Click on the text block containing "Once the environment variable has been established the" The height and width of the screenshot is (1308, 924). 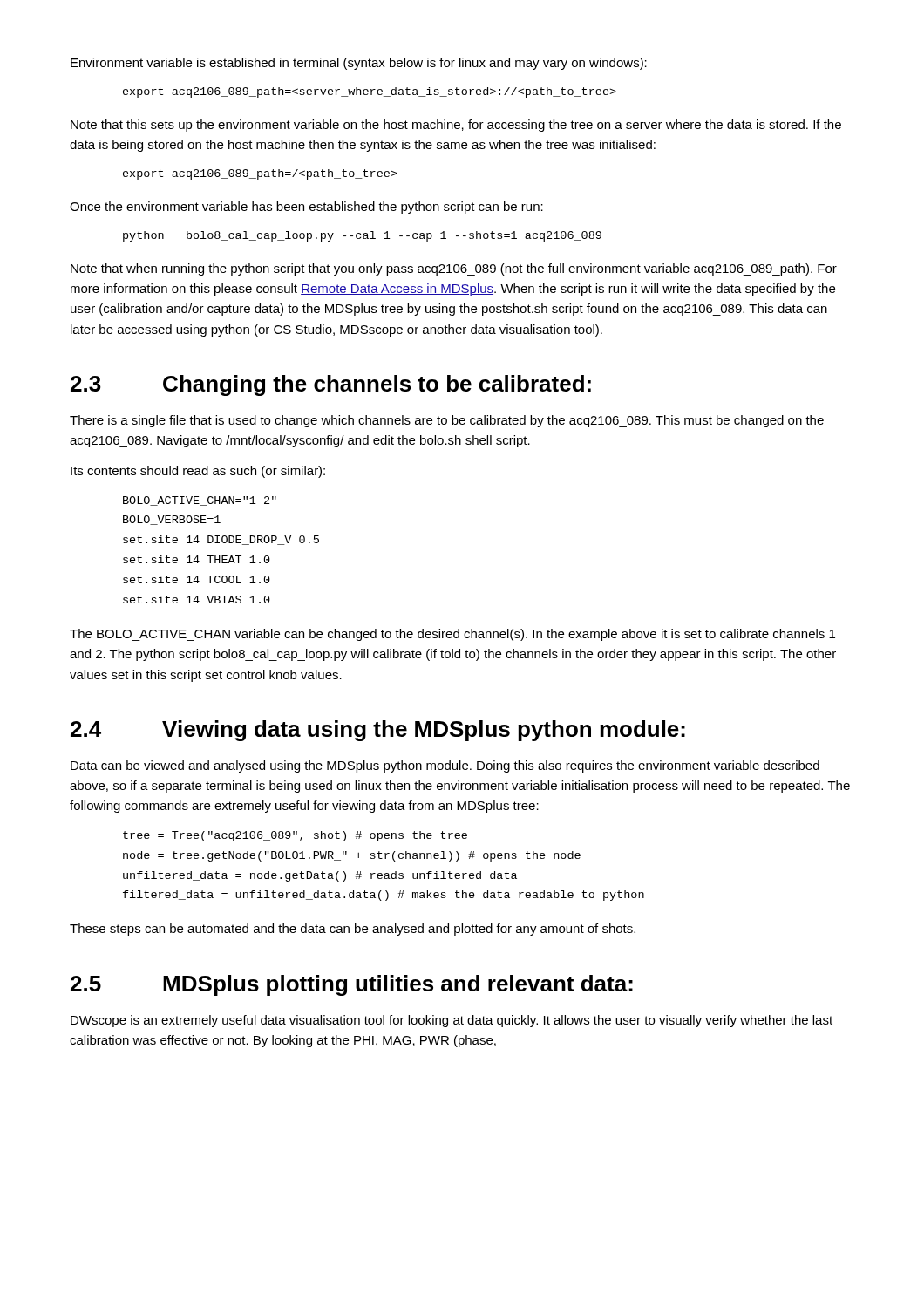tap(307, 206)
